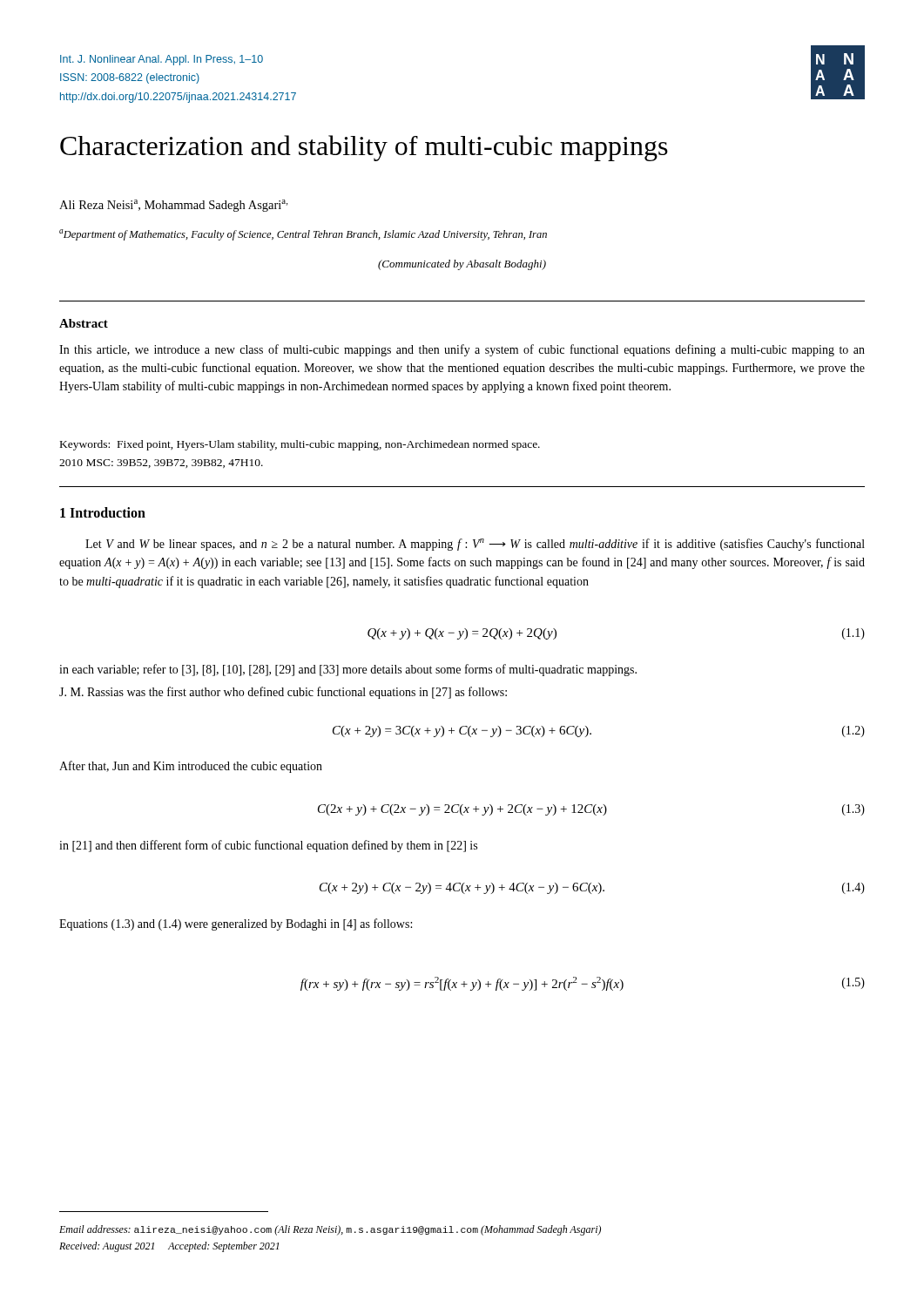Find the title that reads "Characterization and stability of multi-cubic mappings"
Viewport: 924px width, 1307px height.
pos(462,146)
